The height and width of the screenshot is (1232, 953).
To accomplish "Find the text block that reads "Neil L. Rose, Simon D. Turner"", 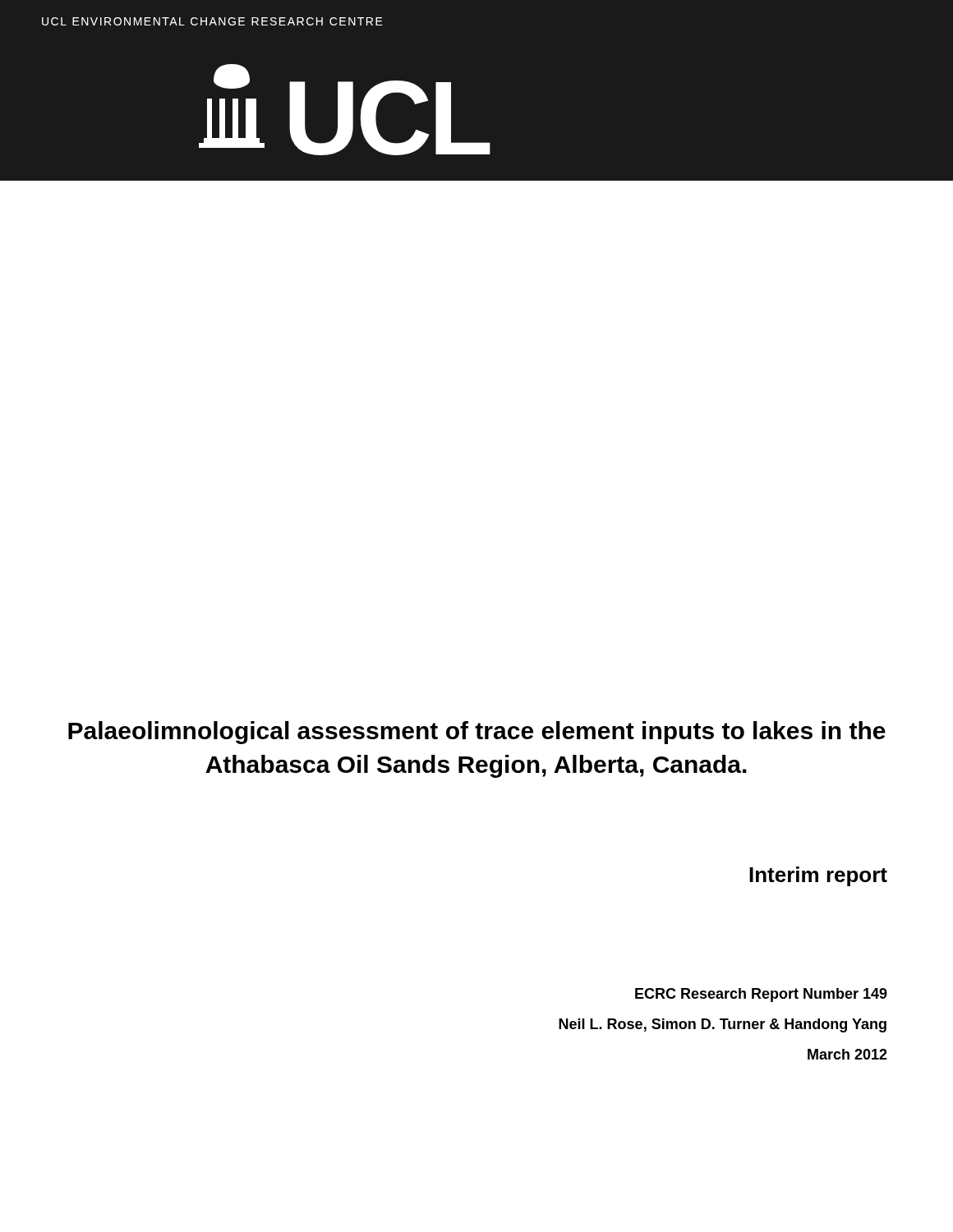I will [723, 1024].
